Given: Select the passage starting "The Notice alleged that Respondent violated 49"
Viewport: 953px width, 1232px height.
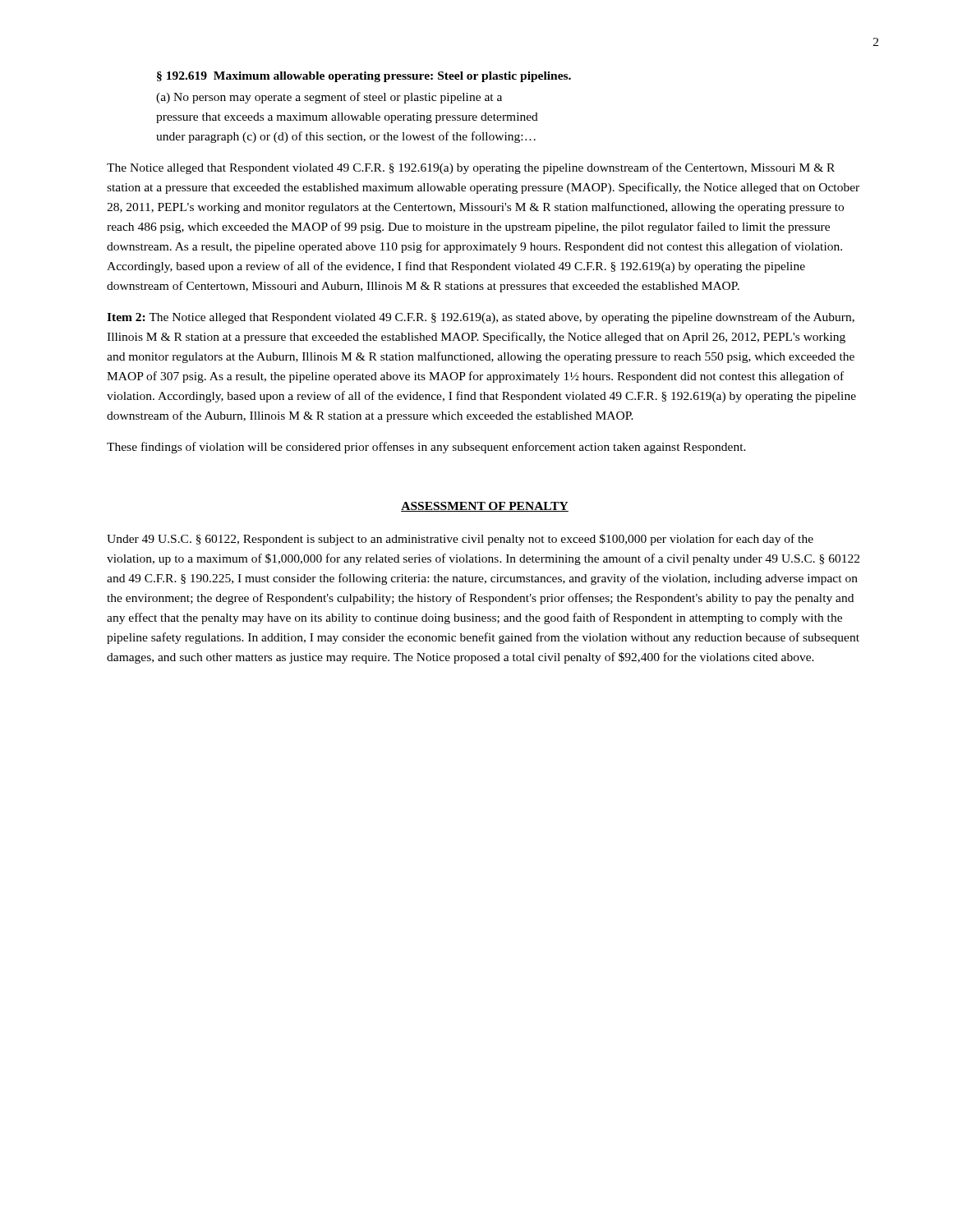Looking at the screenshot, I should [483, 226].
